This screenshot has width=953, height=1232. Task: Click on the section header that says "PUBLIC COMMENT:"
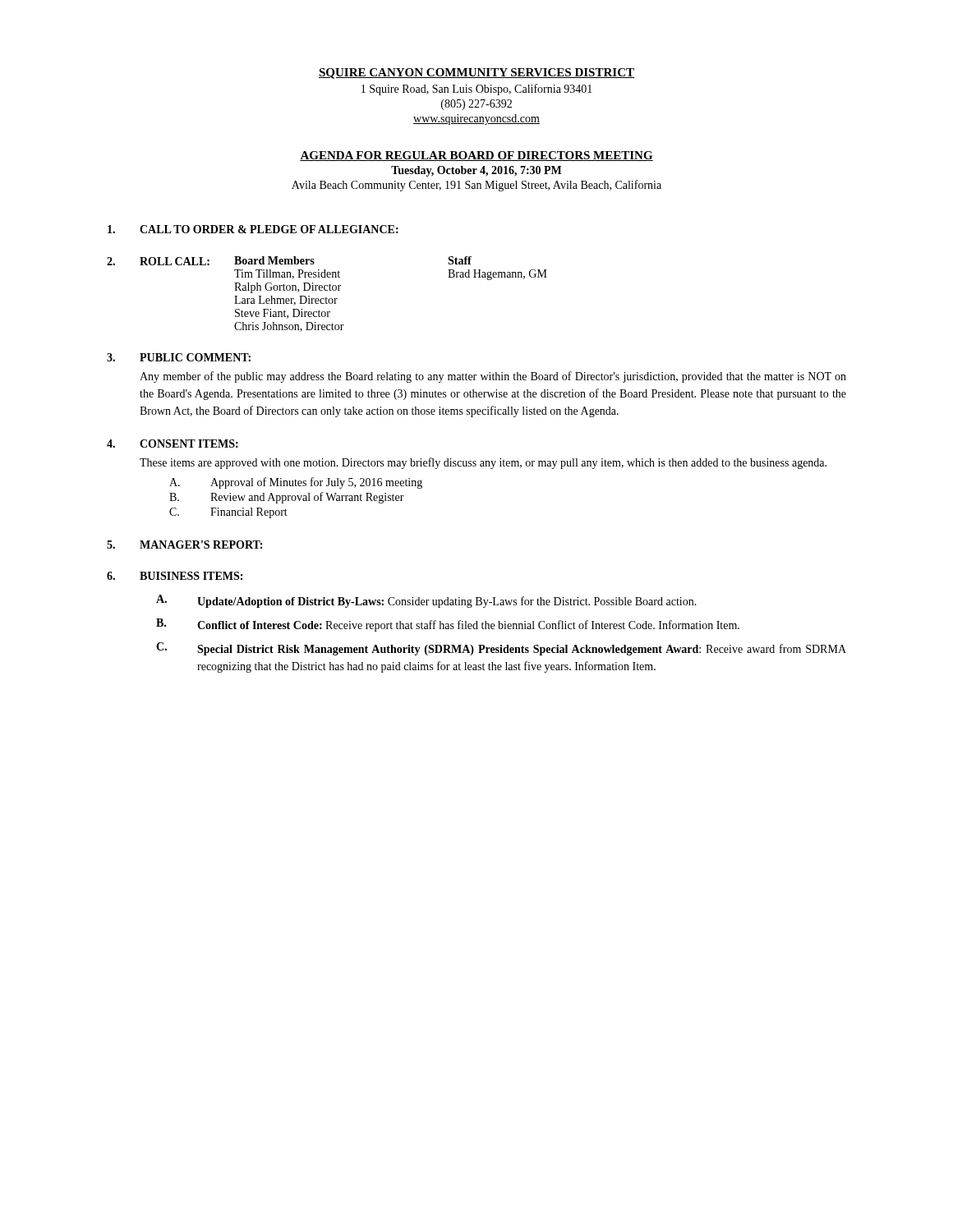[x=196, y=358]
